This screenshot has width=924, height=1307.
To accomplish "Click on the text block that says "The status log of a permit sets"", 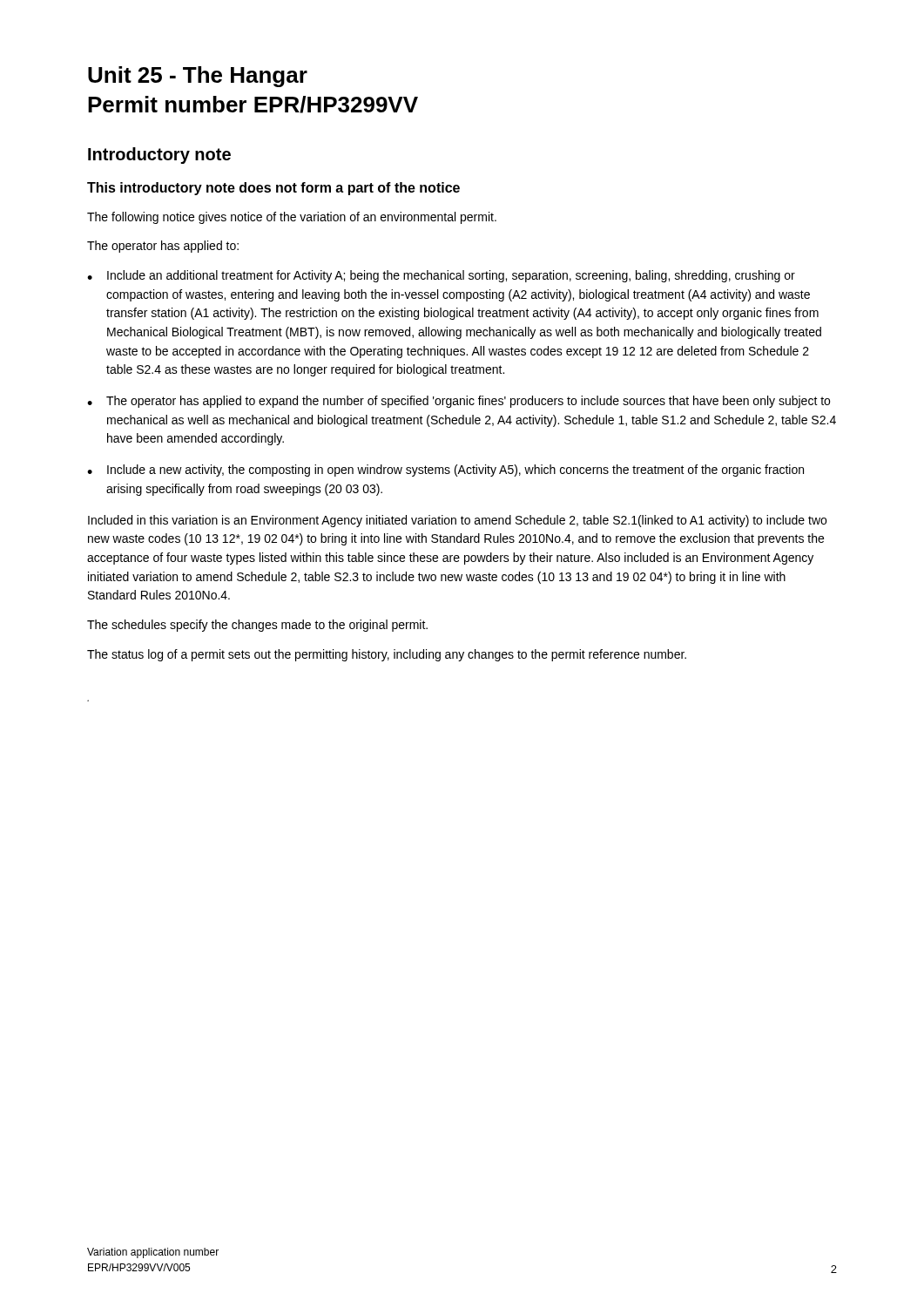I will 462,655.
